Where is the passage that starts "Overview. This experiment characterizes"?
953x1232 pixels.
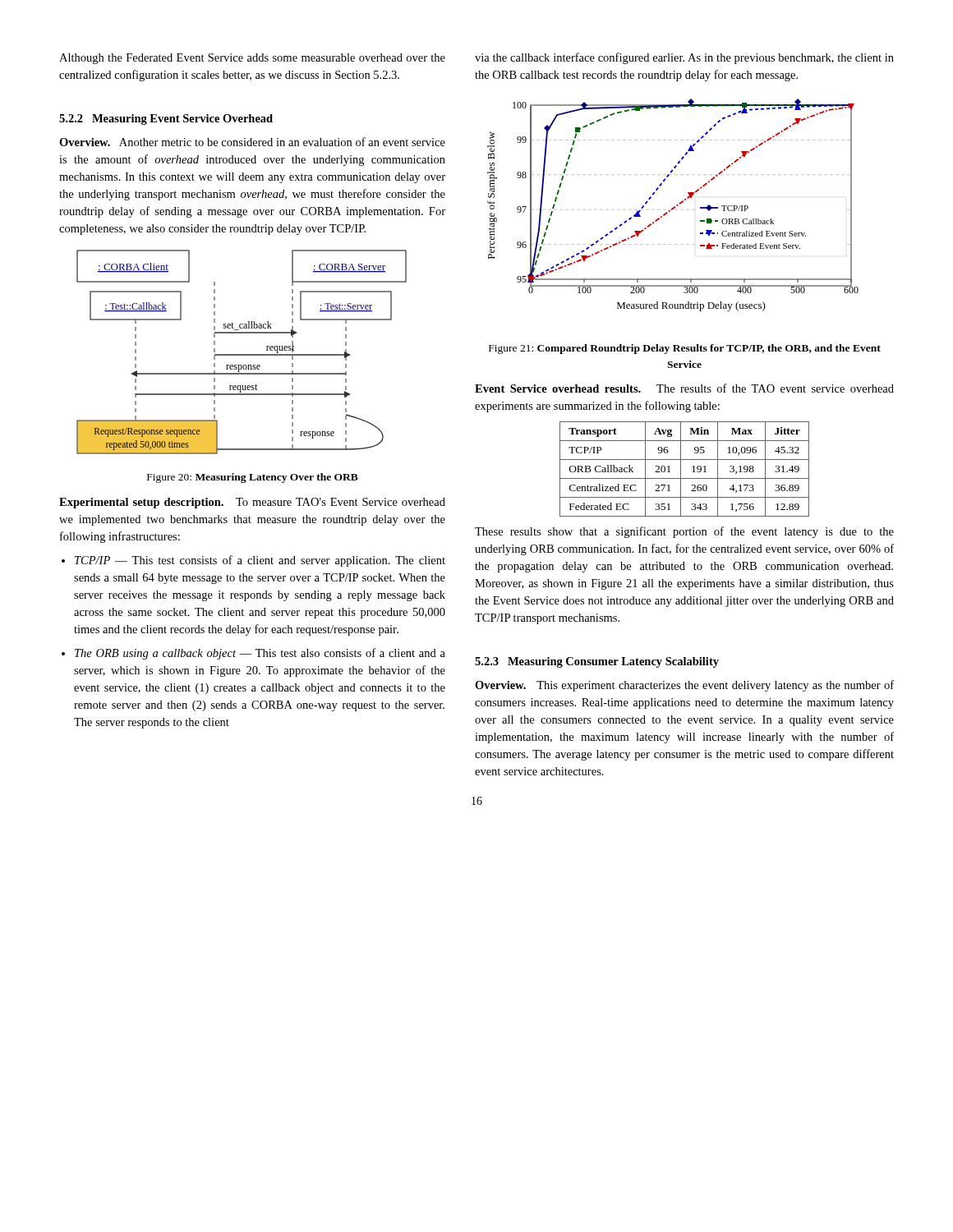pos(684,729)
